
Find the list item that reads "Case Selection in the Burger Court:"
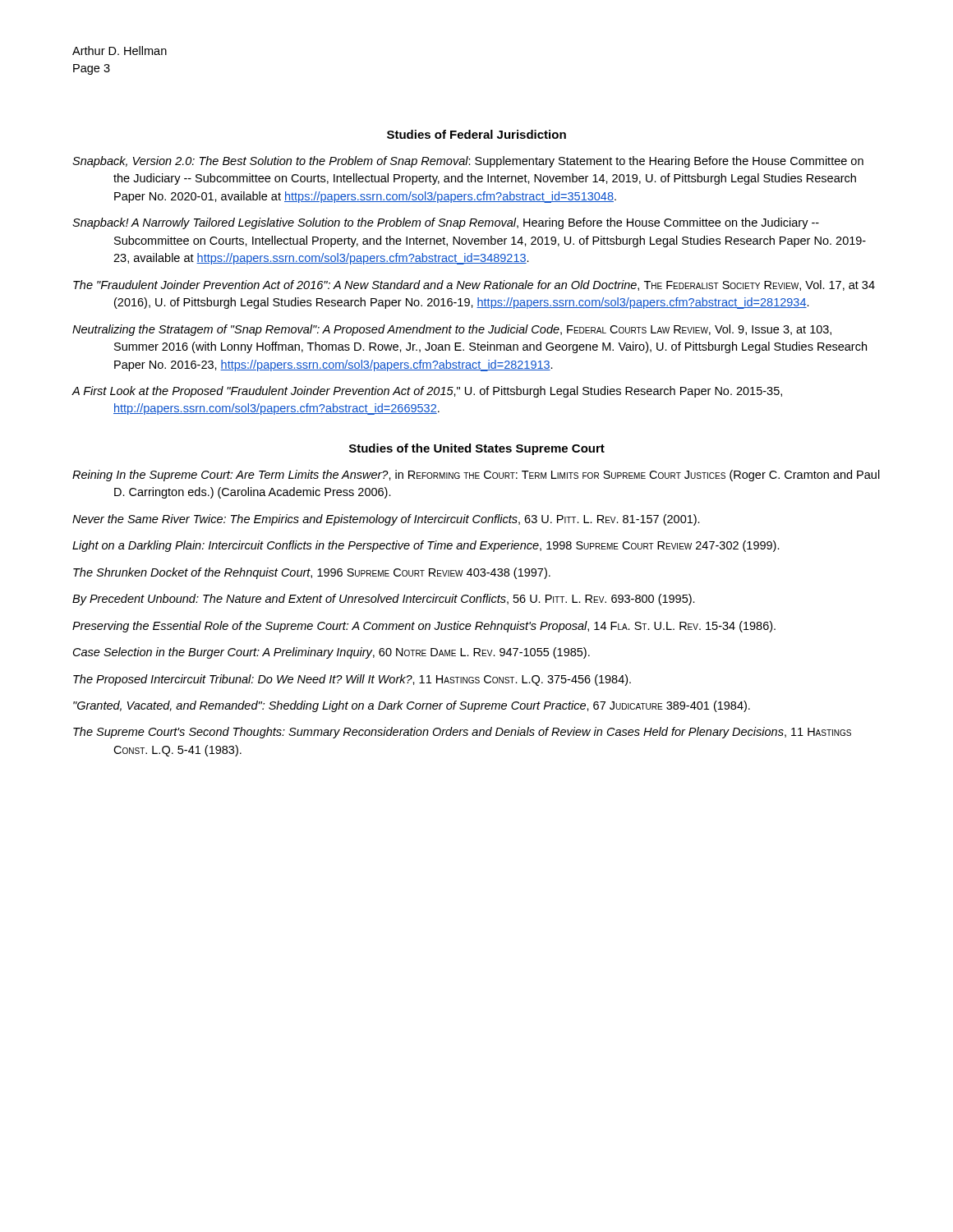[331, 652]
